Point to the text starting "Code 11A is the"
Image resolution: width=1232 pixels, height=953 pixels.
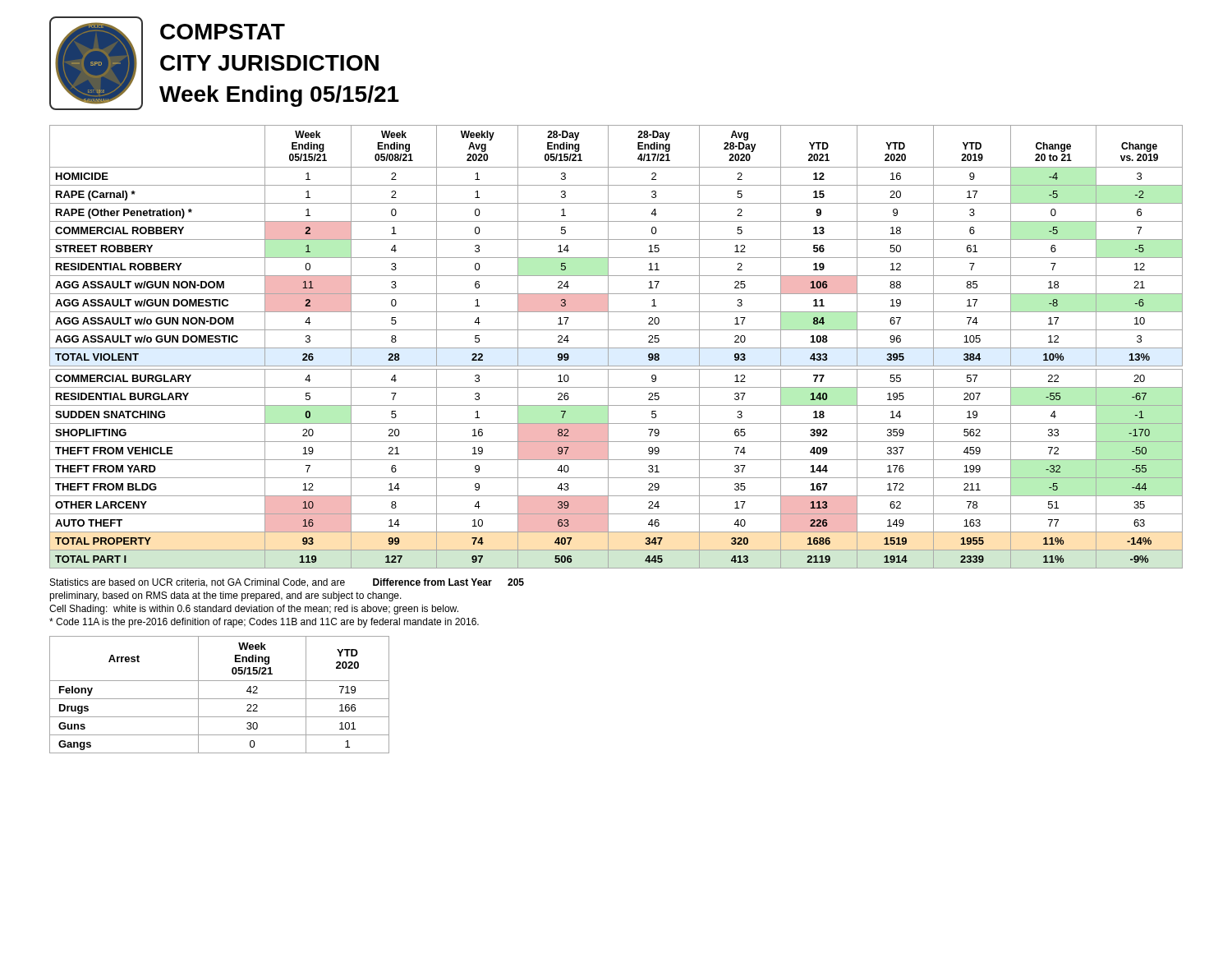(x=264, y=622)
